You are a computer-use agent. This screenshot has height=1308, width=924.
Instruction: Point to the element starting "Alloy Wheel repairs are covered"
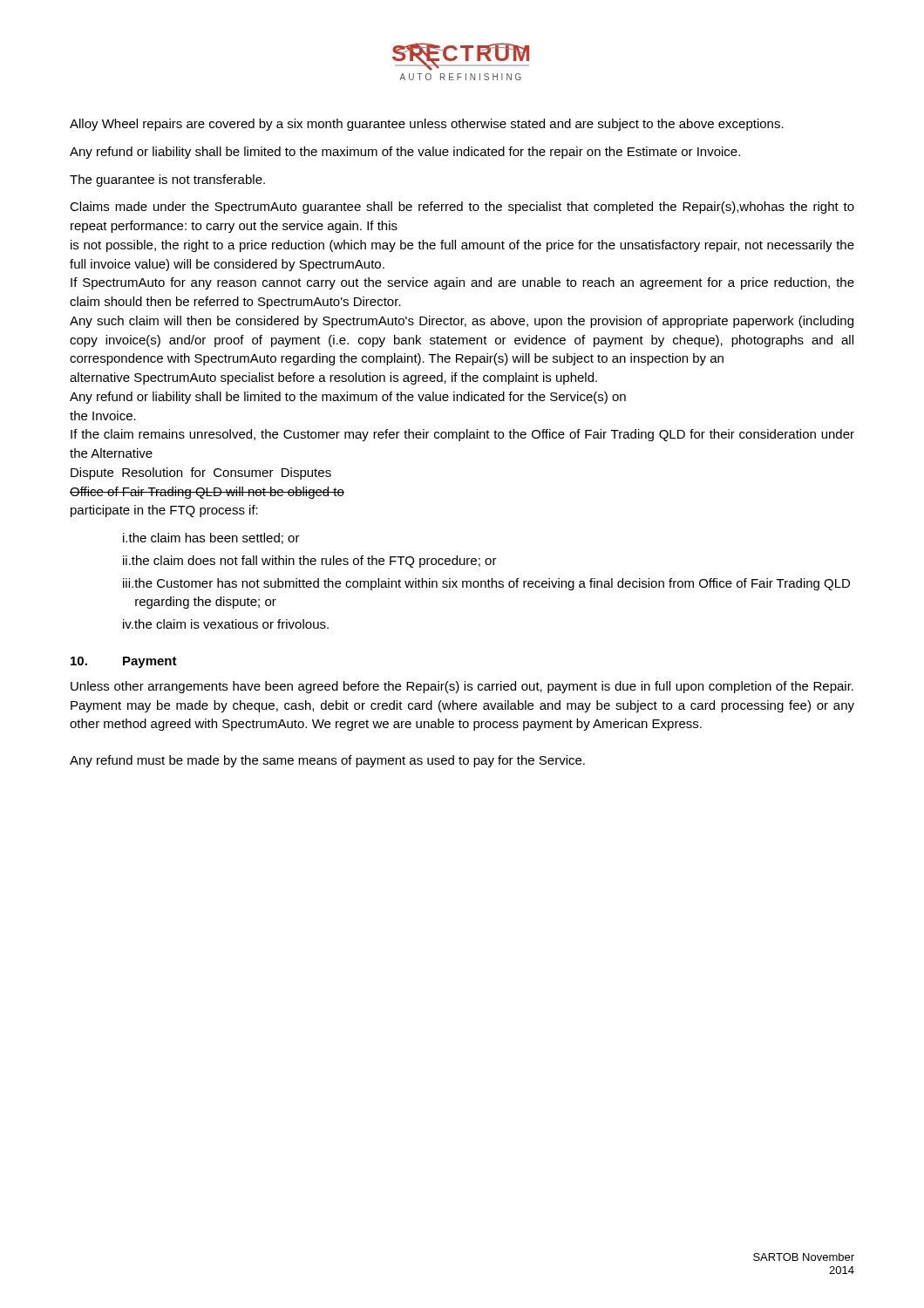coord(427,123)
